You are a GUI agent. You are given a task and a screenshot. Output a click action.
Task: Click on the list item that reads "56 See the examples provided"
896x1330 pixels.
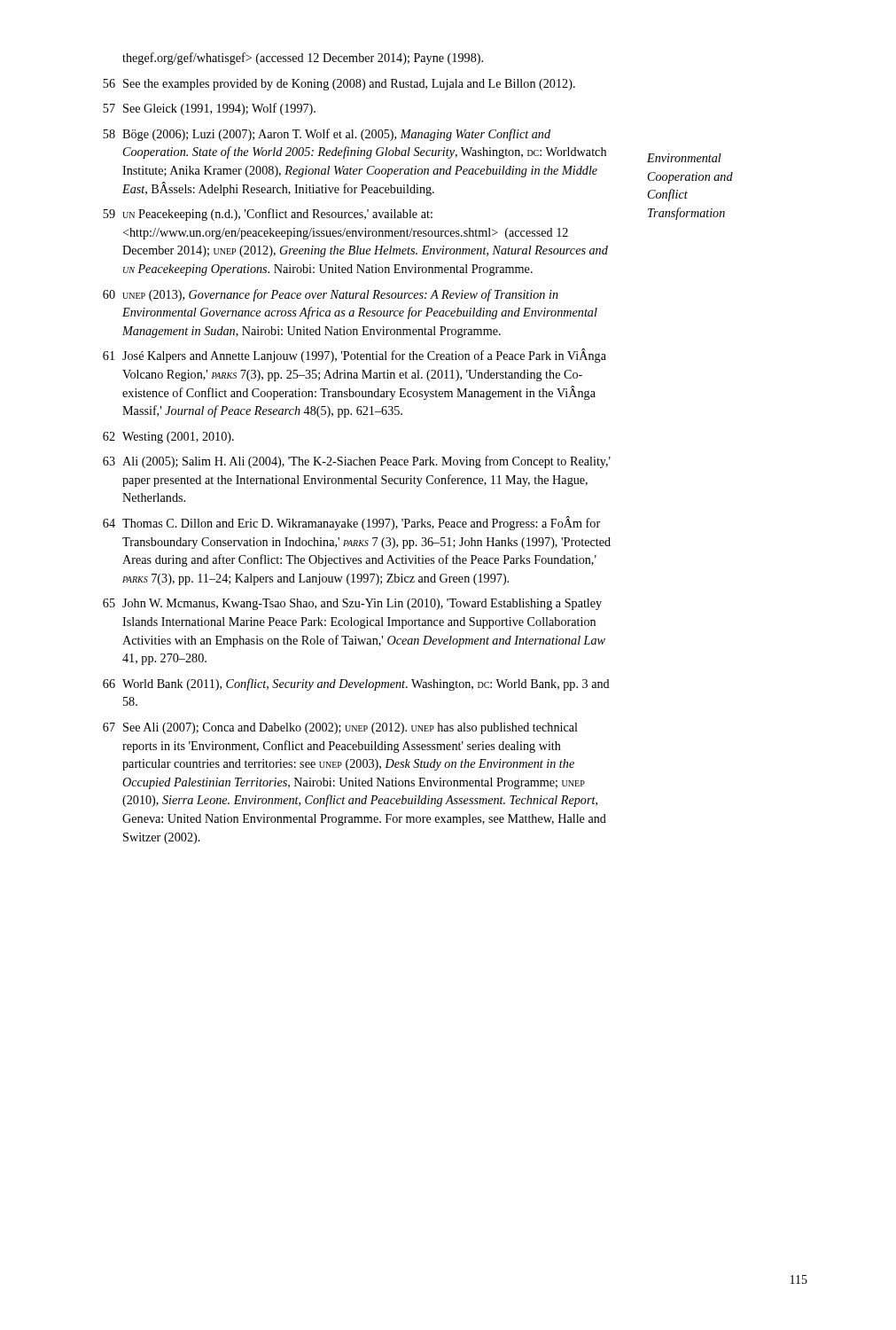pyautogui.click(x=350, y=83)
